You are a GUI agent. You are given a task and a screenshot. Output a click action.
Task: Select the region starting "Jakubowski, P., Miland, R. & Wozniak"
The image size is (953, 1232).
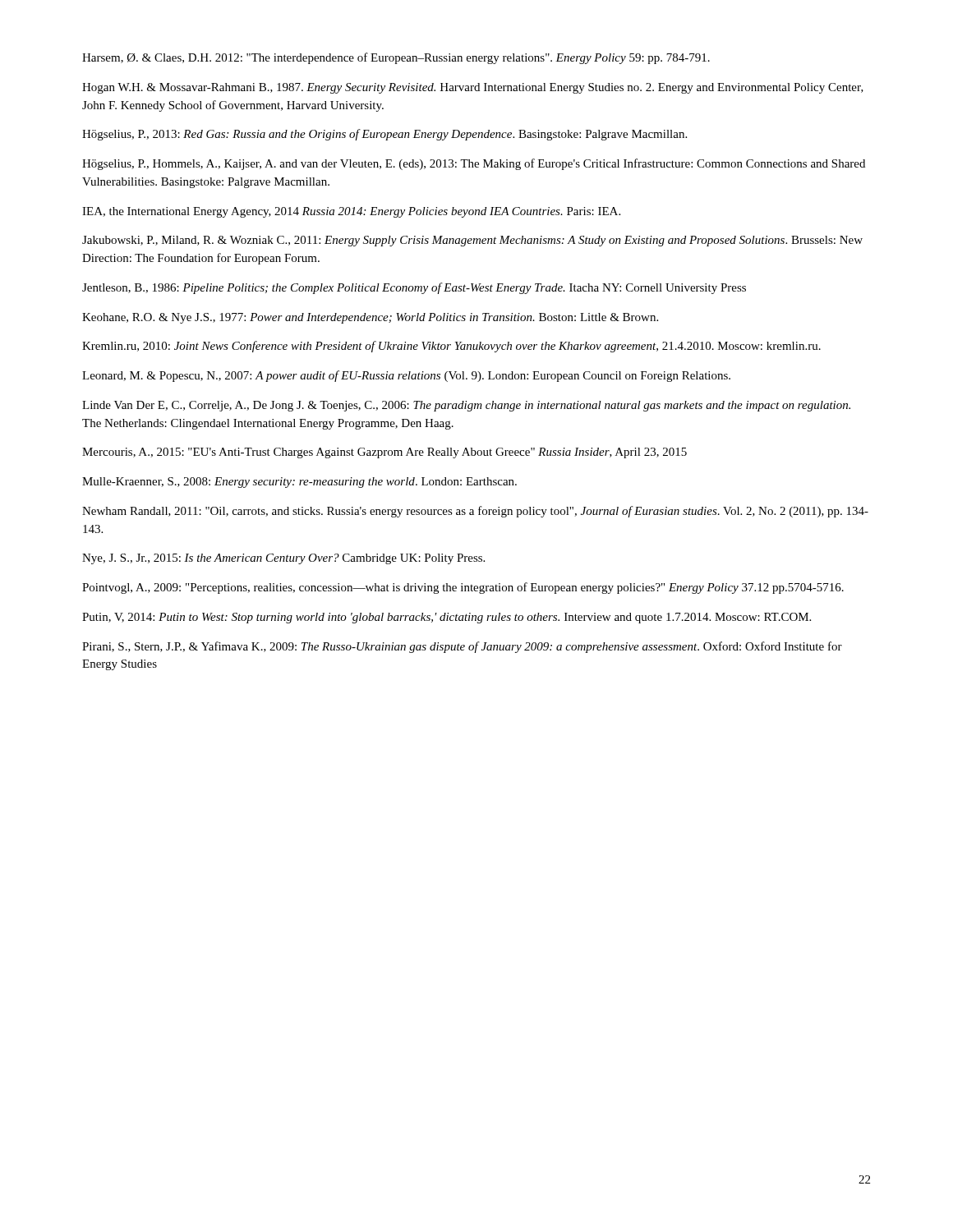472,249
